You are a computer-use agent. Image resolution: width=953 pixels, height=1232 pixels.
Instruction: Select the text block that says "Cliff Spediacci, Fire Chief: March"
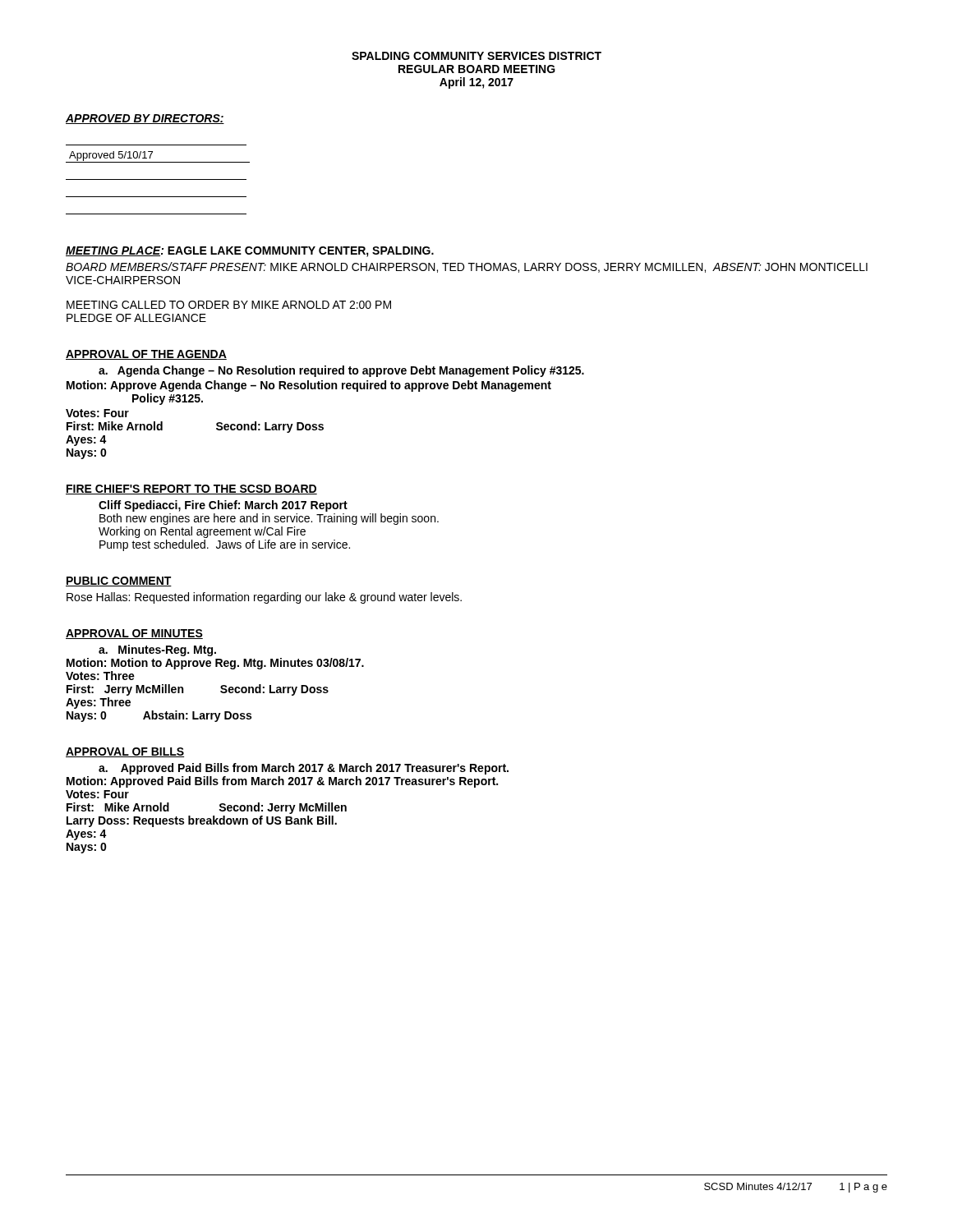click(x=223, y=506)
